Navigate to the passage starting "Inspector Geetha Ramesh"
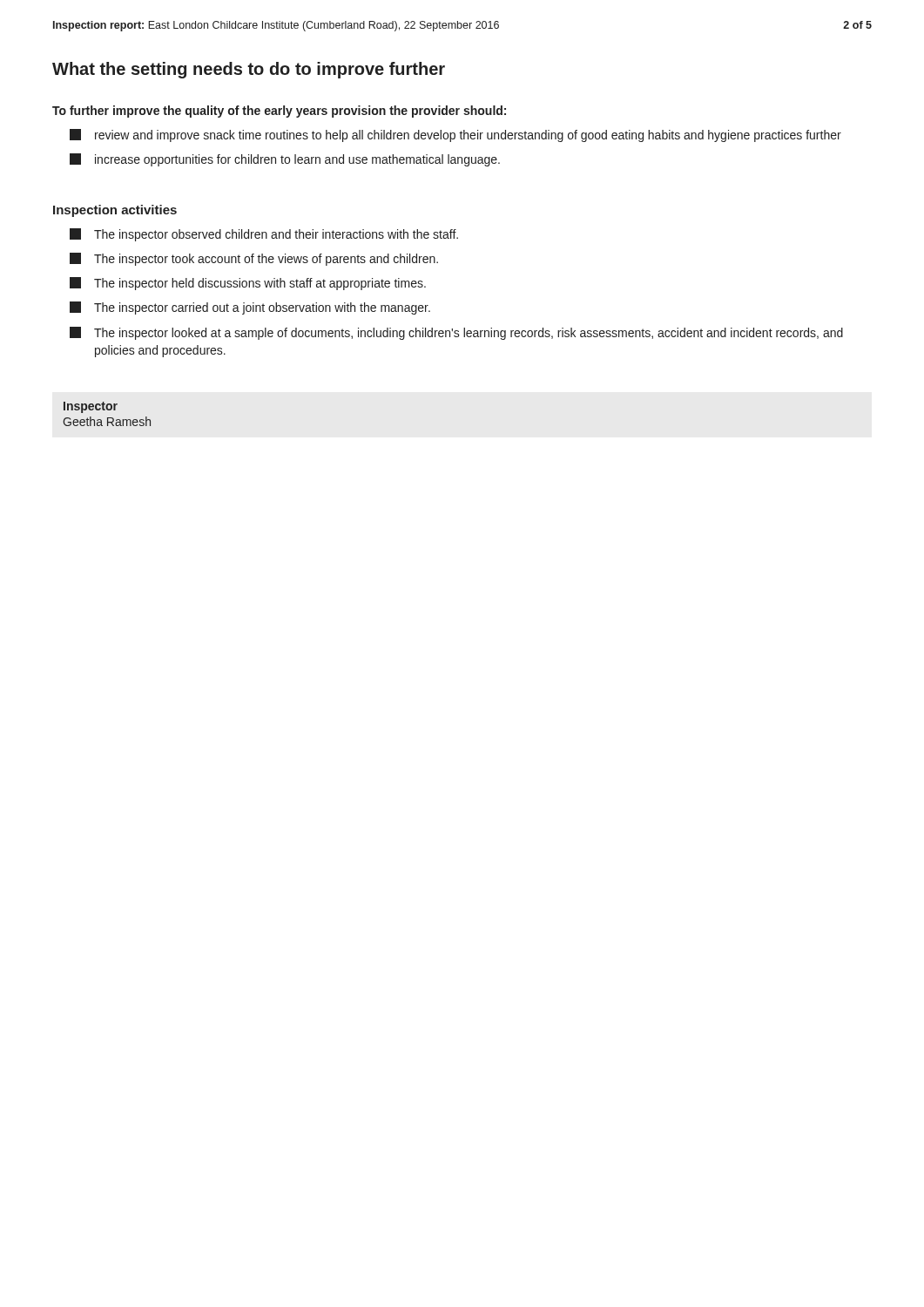 point(91,407)
